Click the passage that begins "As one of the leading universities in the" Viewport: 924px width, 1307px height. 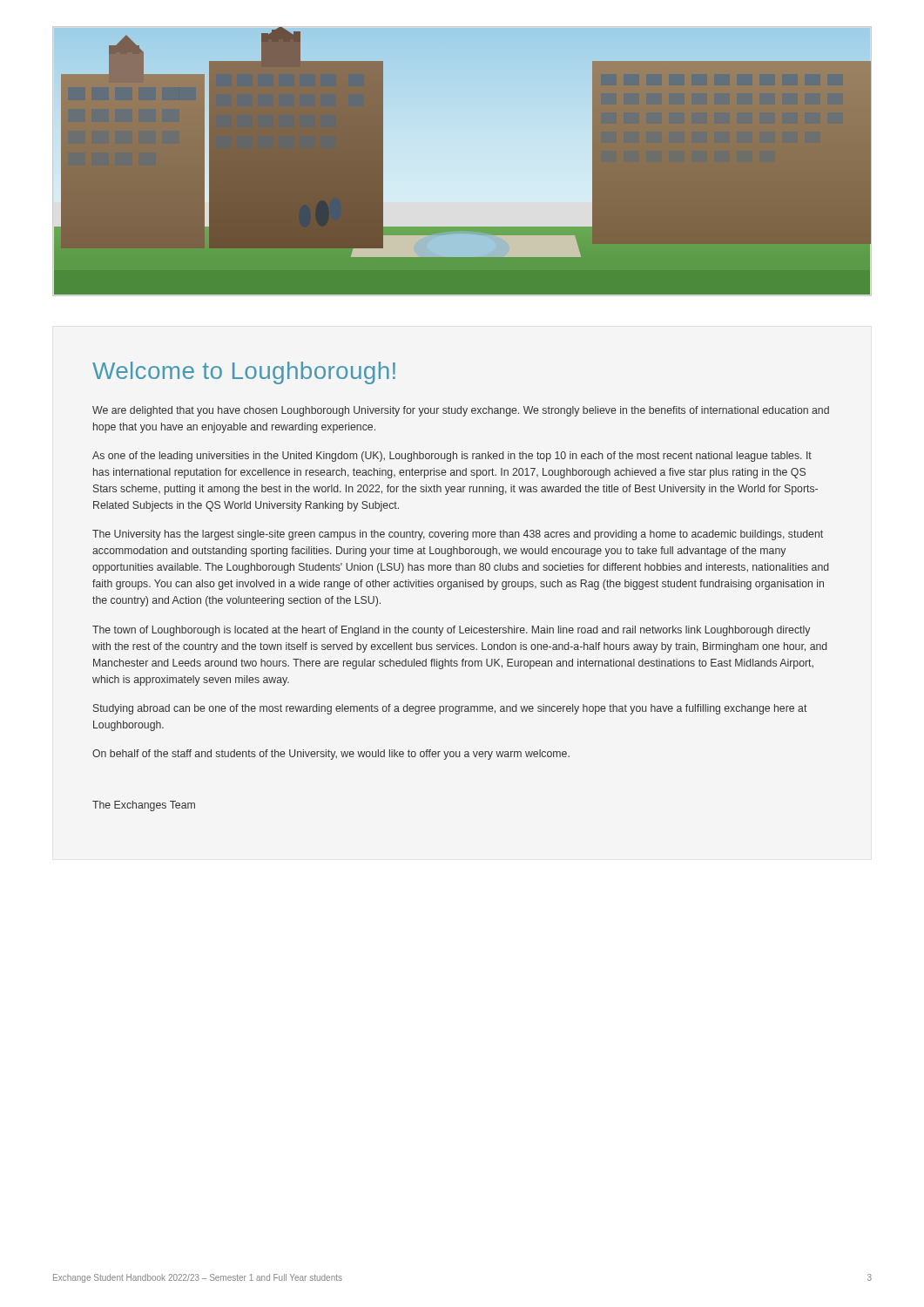[x=462, y=481]
